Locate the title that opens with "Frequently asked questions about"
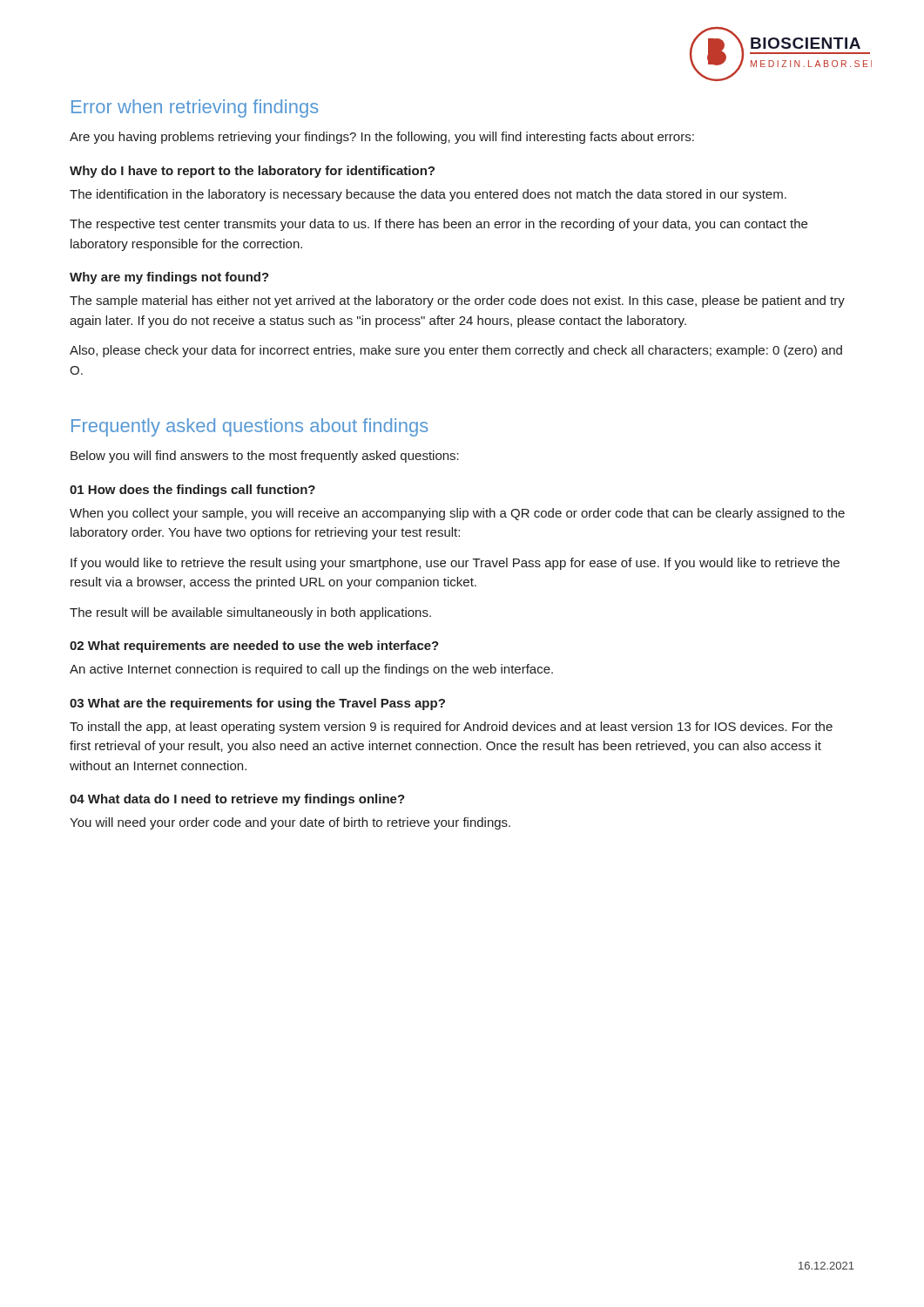The image size is (924, 1307). [x=250, y=427]
